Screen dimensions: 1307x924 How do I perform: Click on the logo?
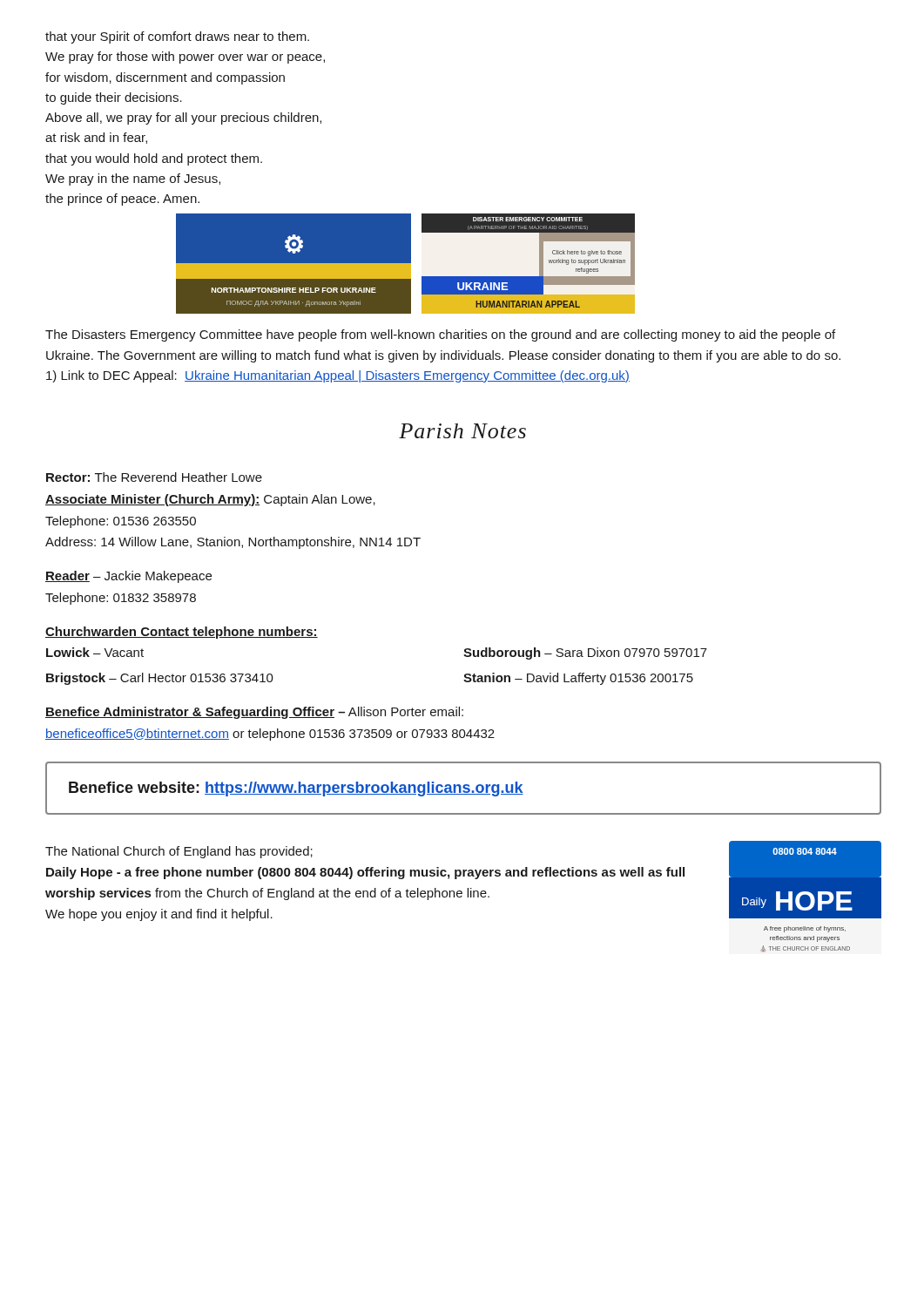[x=805, y=899]
